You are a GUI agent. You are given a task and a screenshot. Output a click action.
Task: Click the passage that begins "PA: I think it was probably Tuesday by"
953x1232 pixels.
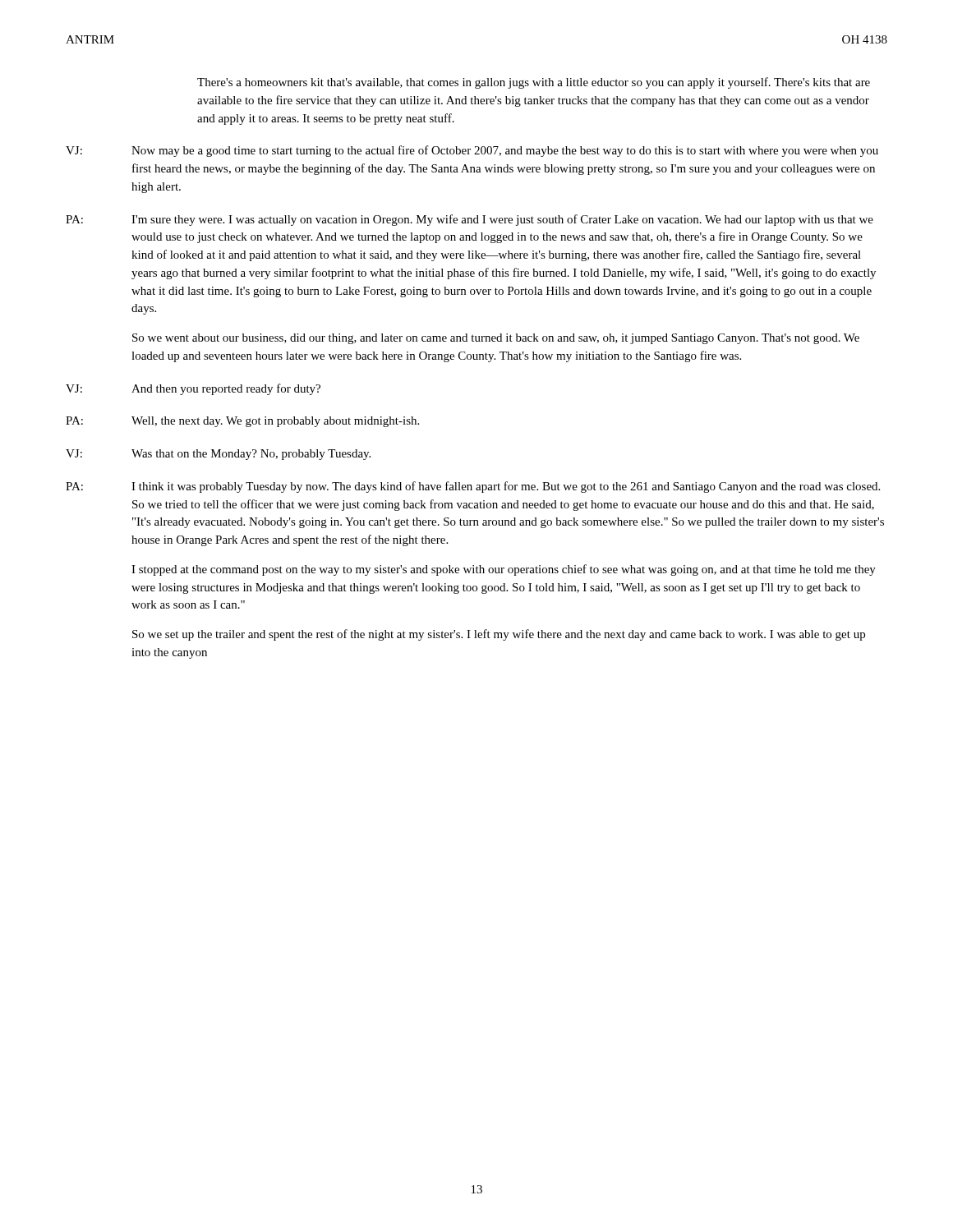pyautogui.click(x=476, y=570)
